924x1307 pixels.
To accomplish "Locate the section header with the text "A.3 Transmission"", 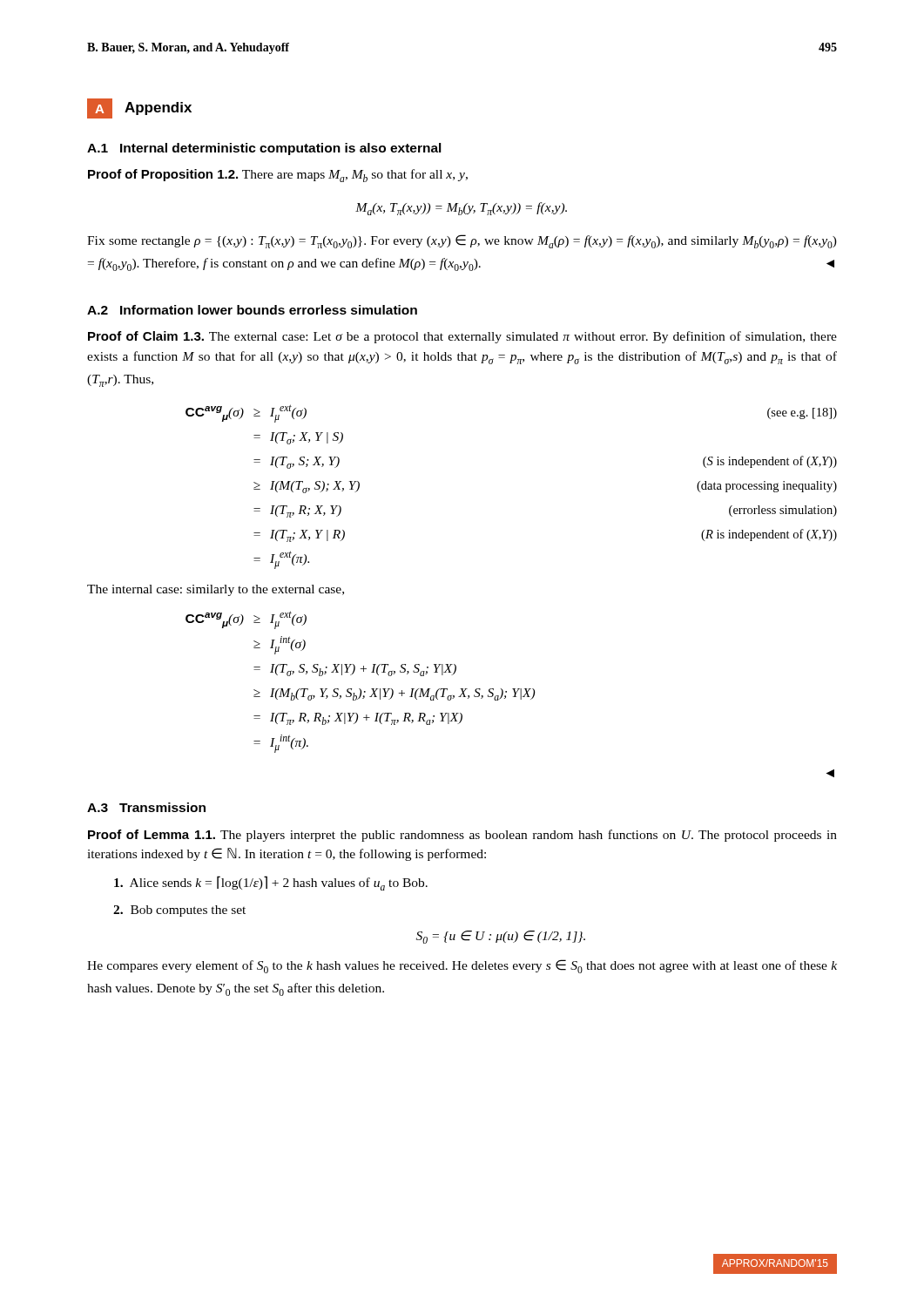I will pyautogui.click(x=147, y=808).
